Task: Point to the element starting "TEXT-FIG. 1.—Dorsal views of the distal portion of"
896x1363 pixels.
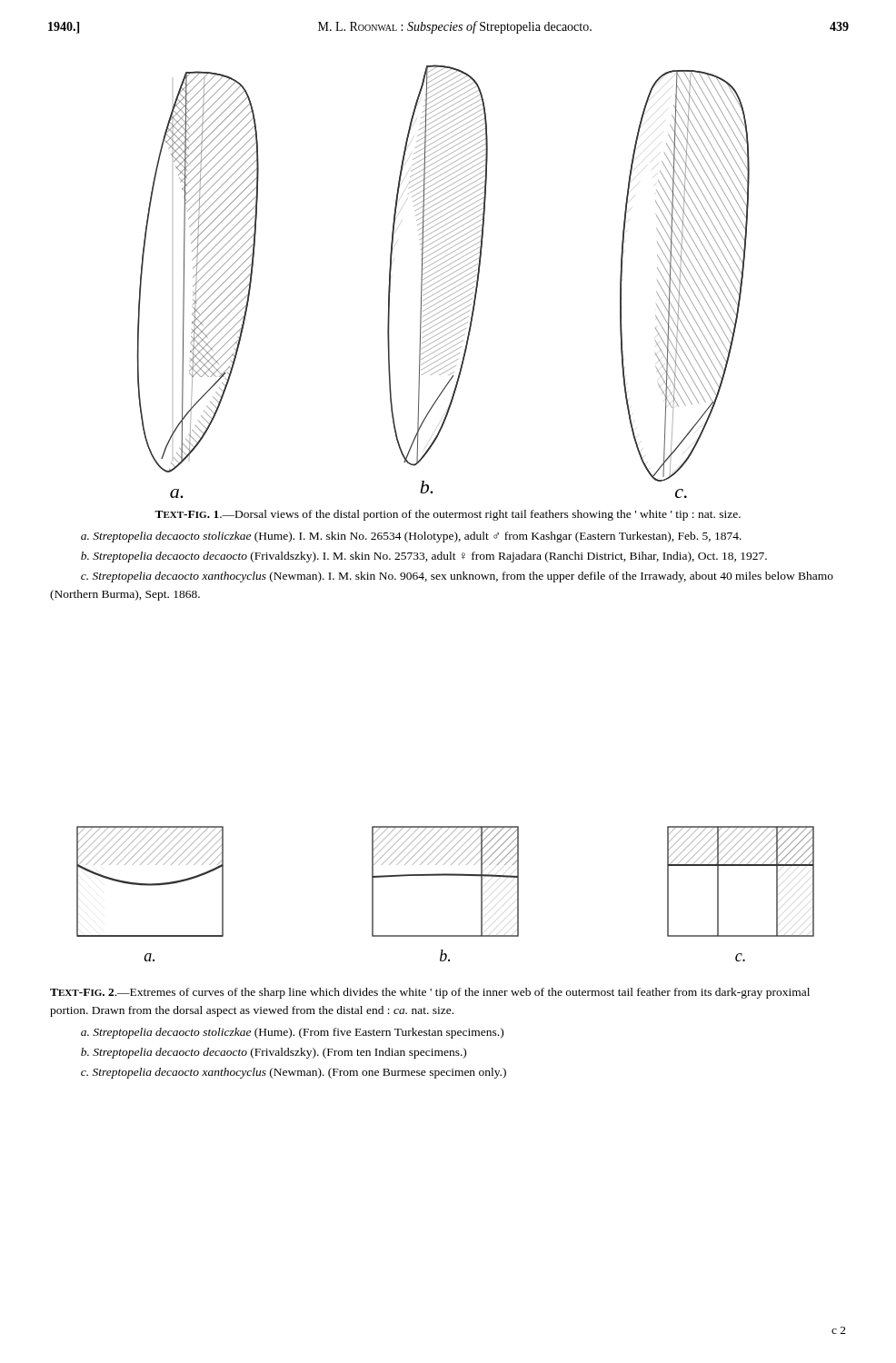Action: tap(448, 554)
